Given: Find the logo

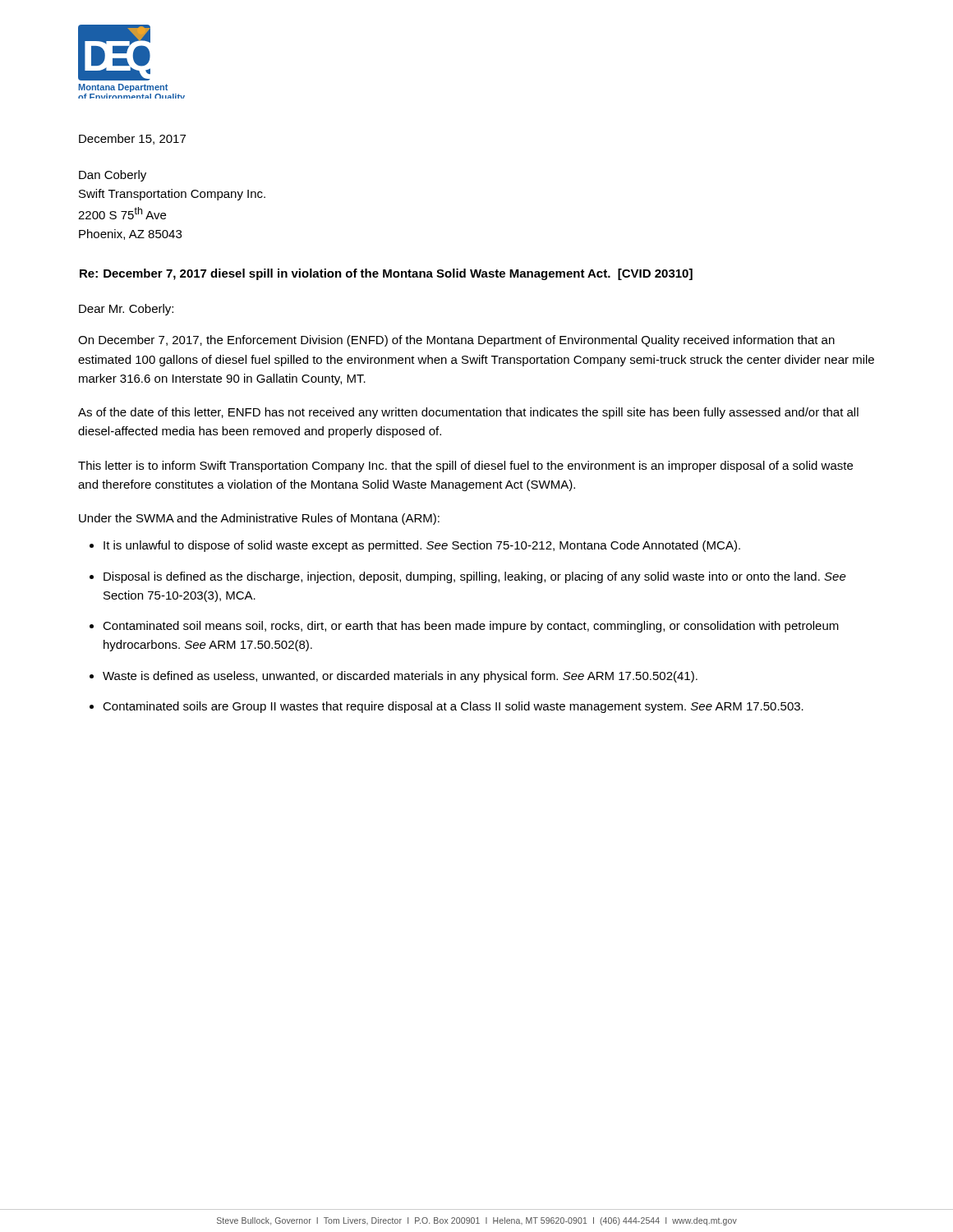Looking at the screenshot, I should click(x=476, y=62).
